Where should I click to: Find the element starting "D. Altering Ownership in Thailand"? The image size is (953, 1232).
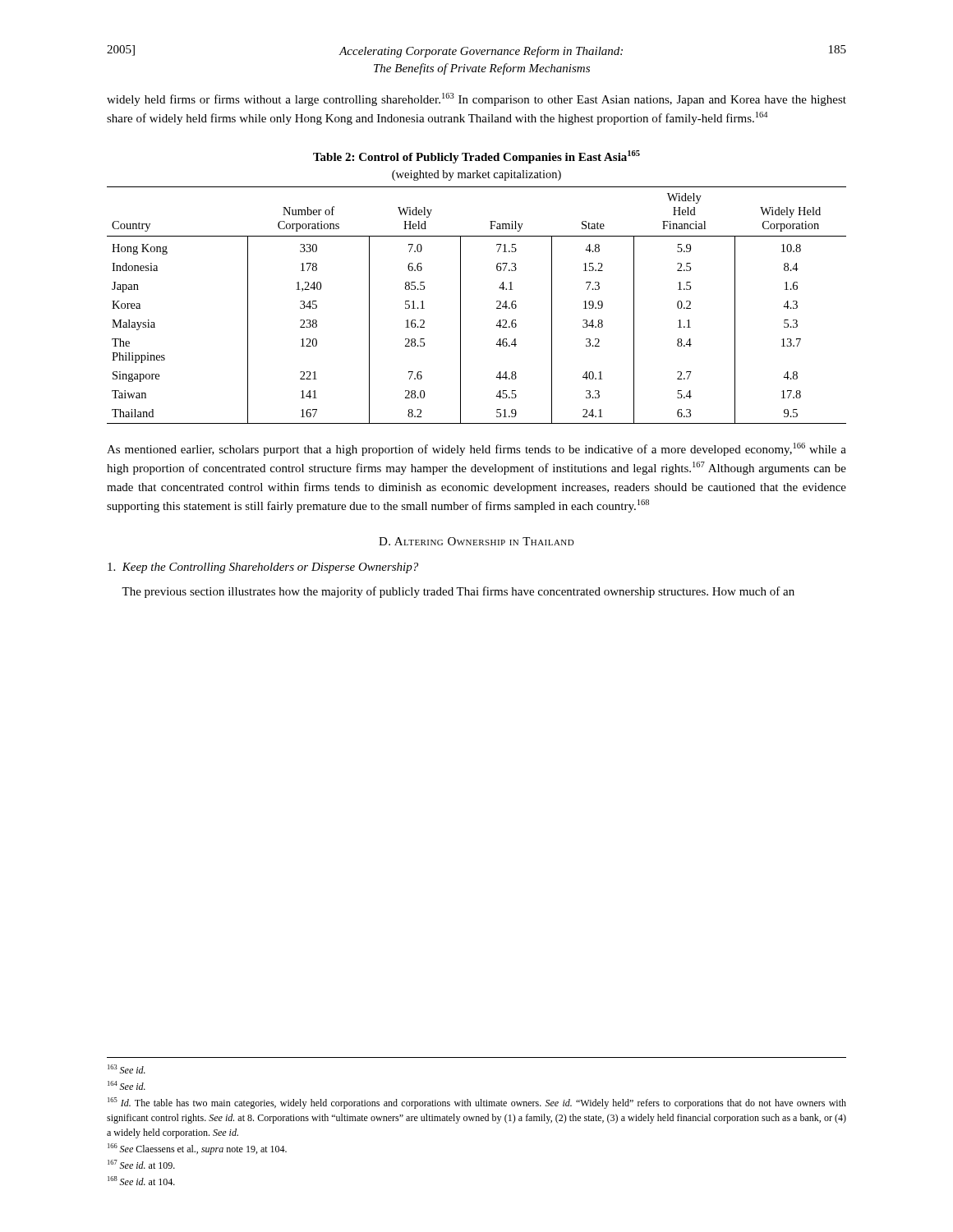coord(476,541)
